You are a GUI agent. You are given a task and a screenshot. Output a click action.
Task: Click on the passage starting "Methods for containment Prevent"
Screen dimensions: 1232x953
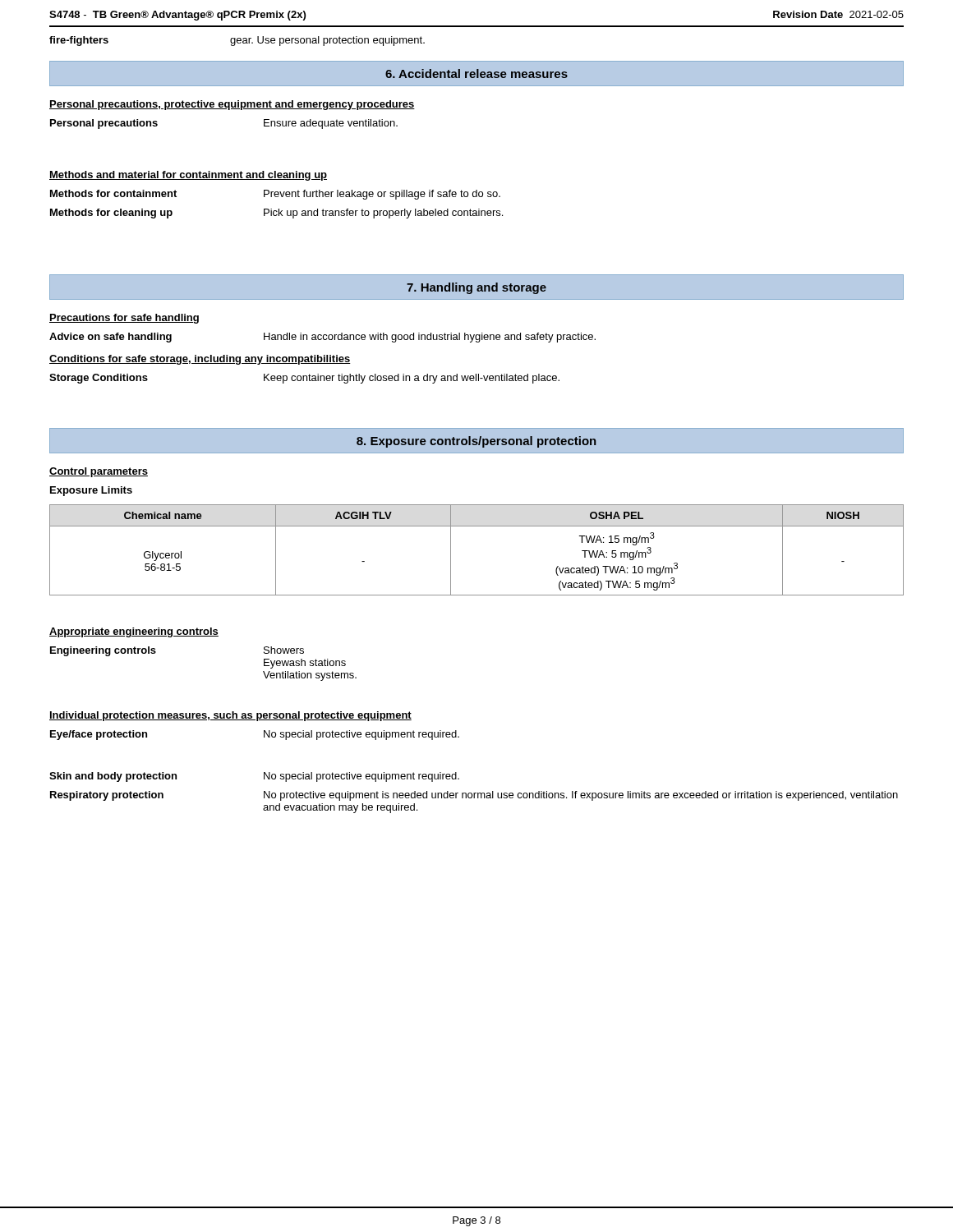(476, 193)
